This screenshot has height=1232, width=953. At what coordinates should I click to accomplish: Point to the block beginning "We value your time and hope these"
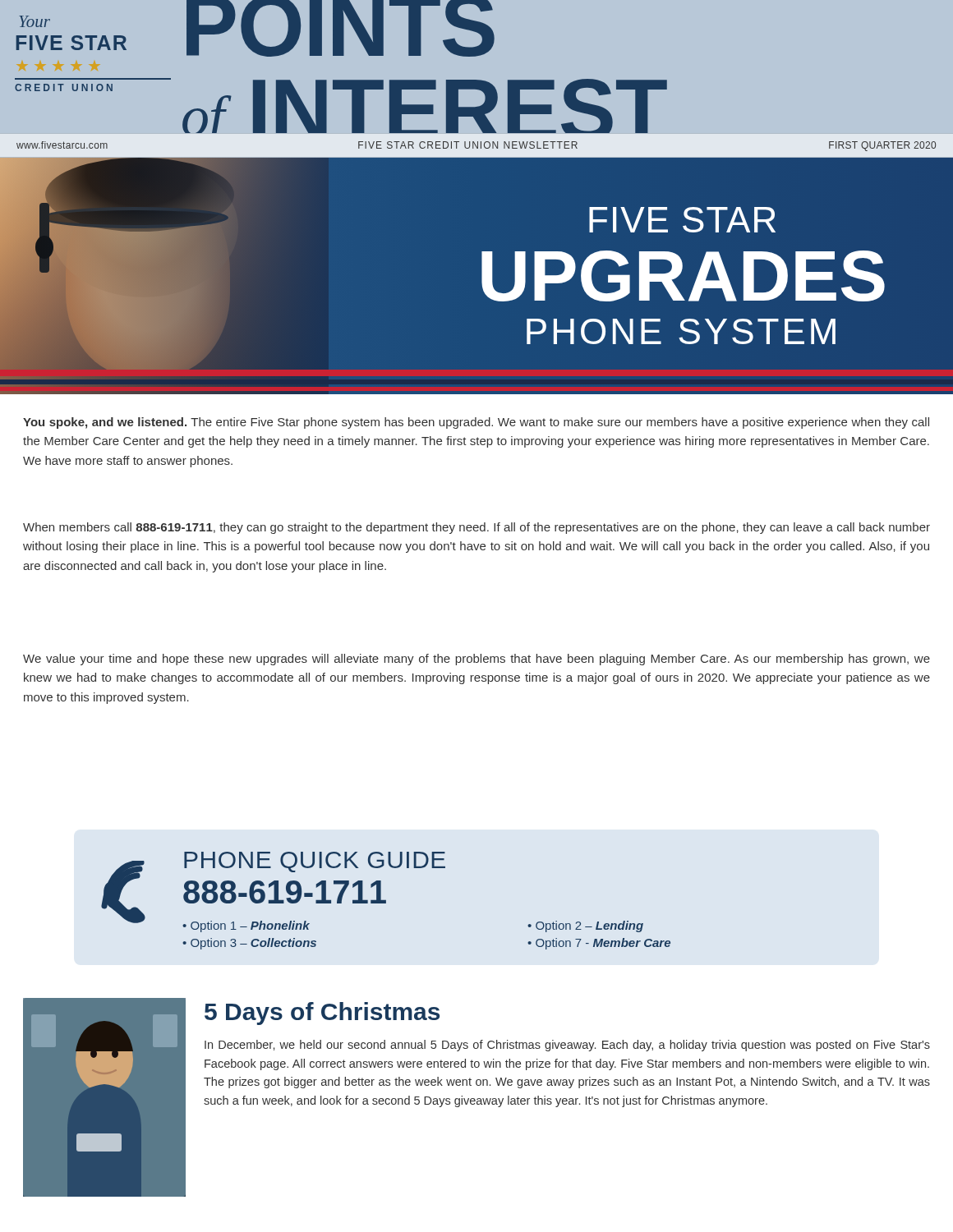point(476,678)
